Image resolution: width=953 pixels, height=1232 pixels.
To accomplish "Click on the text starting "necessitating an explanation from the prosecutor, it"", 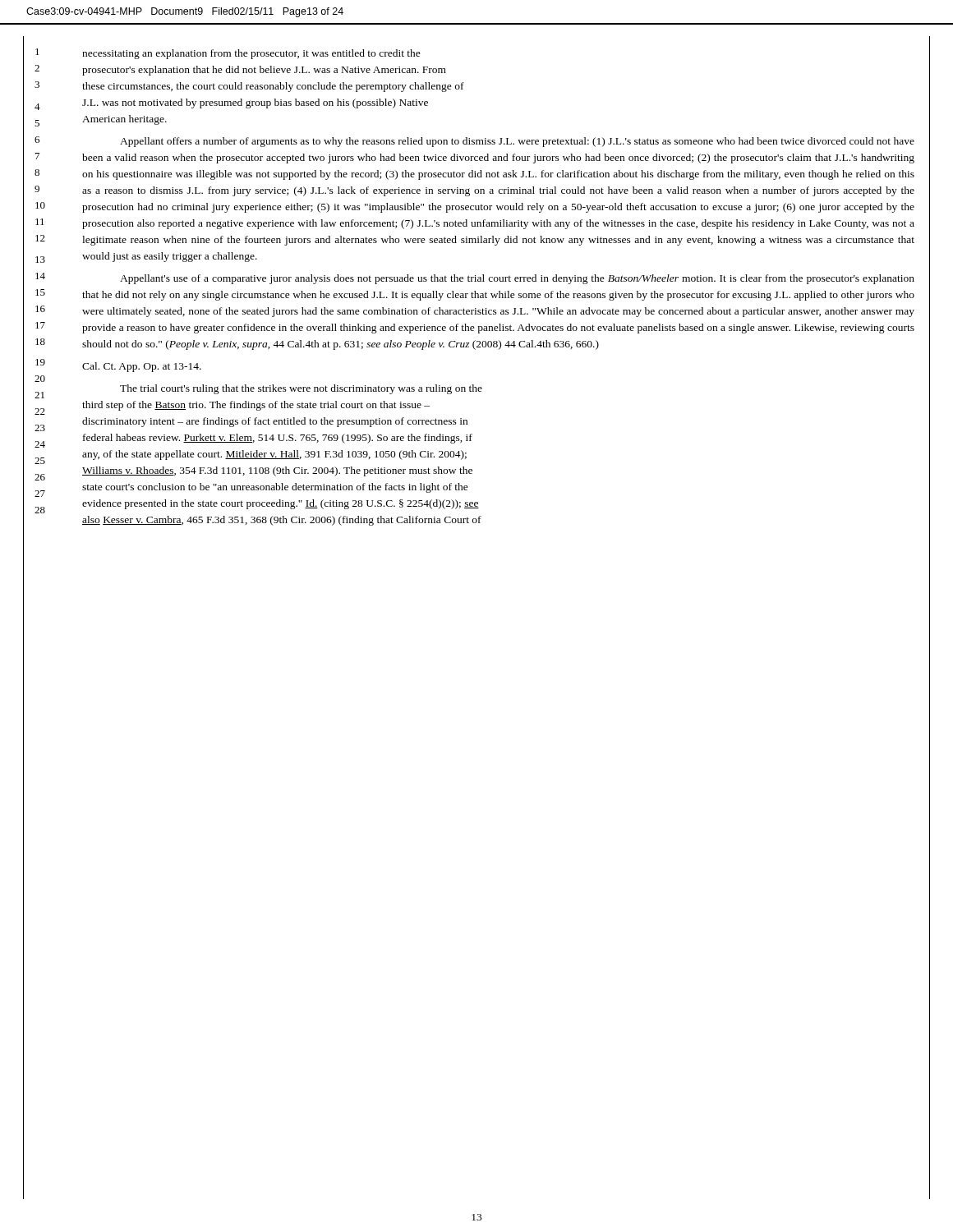I will tap(273, 86).
